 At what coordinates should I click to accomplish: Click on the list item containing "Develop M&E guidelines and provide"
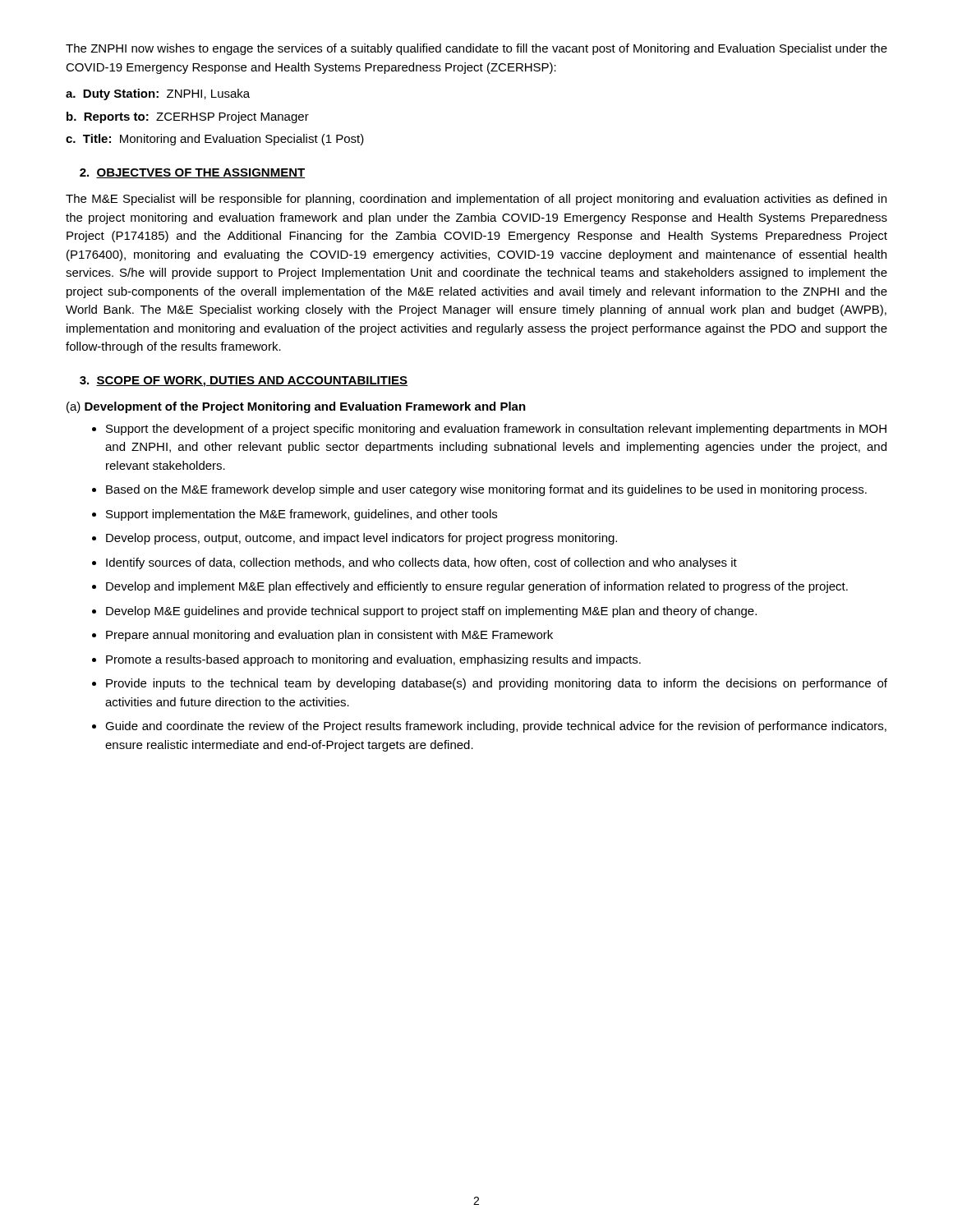(431, 610)
